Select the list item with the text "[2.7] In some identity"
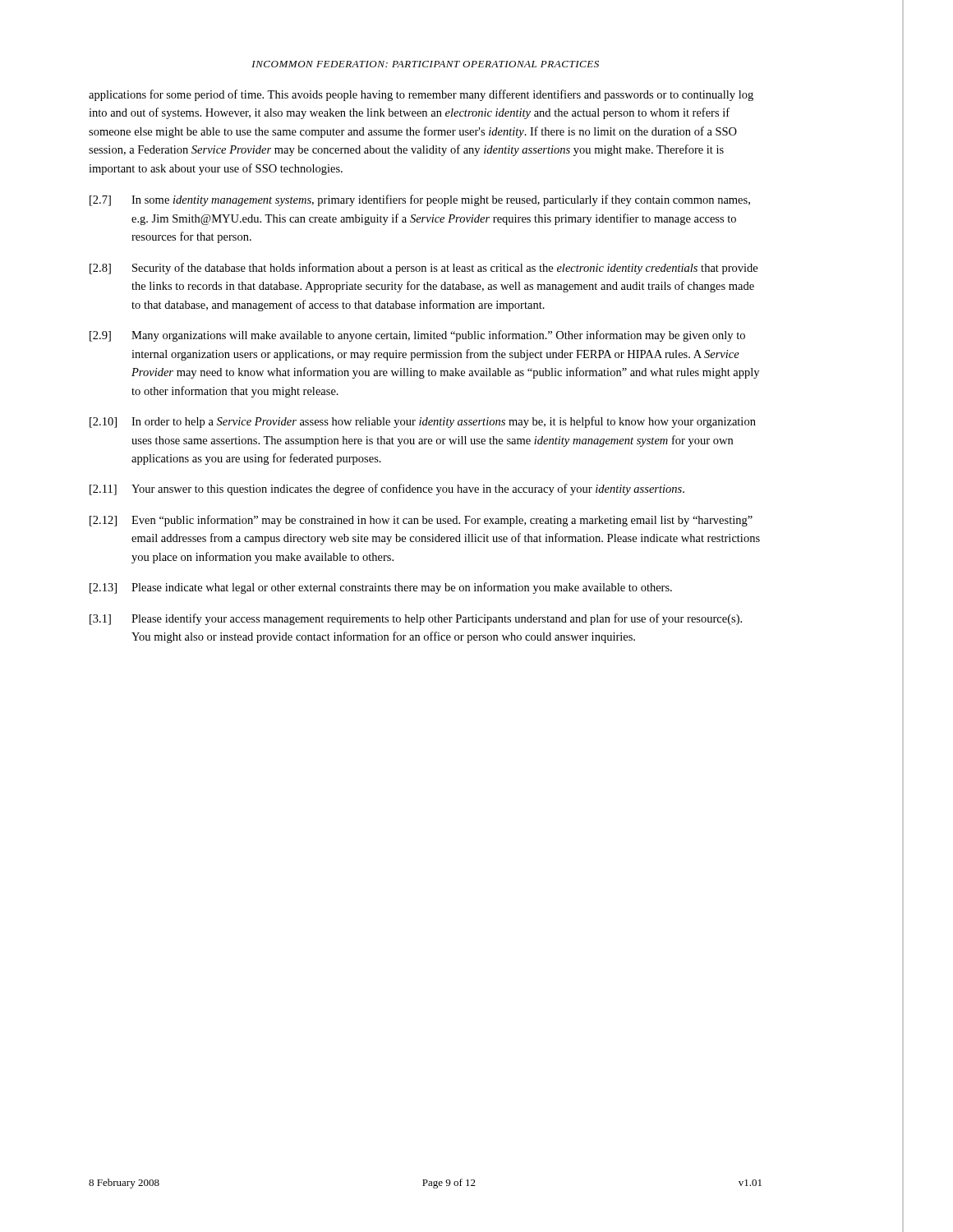Image resolution: width=953 pixels, height=1232 pixels. [426, 218]
